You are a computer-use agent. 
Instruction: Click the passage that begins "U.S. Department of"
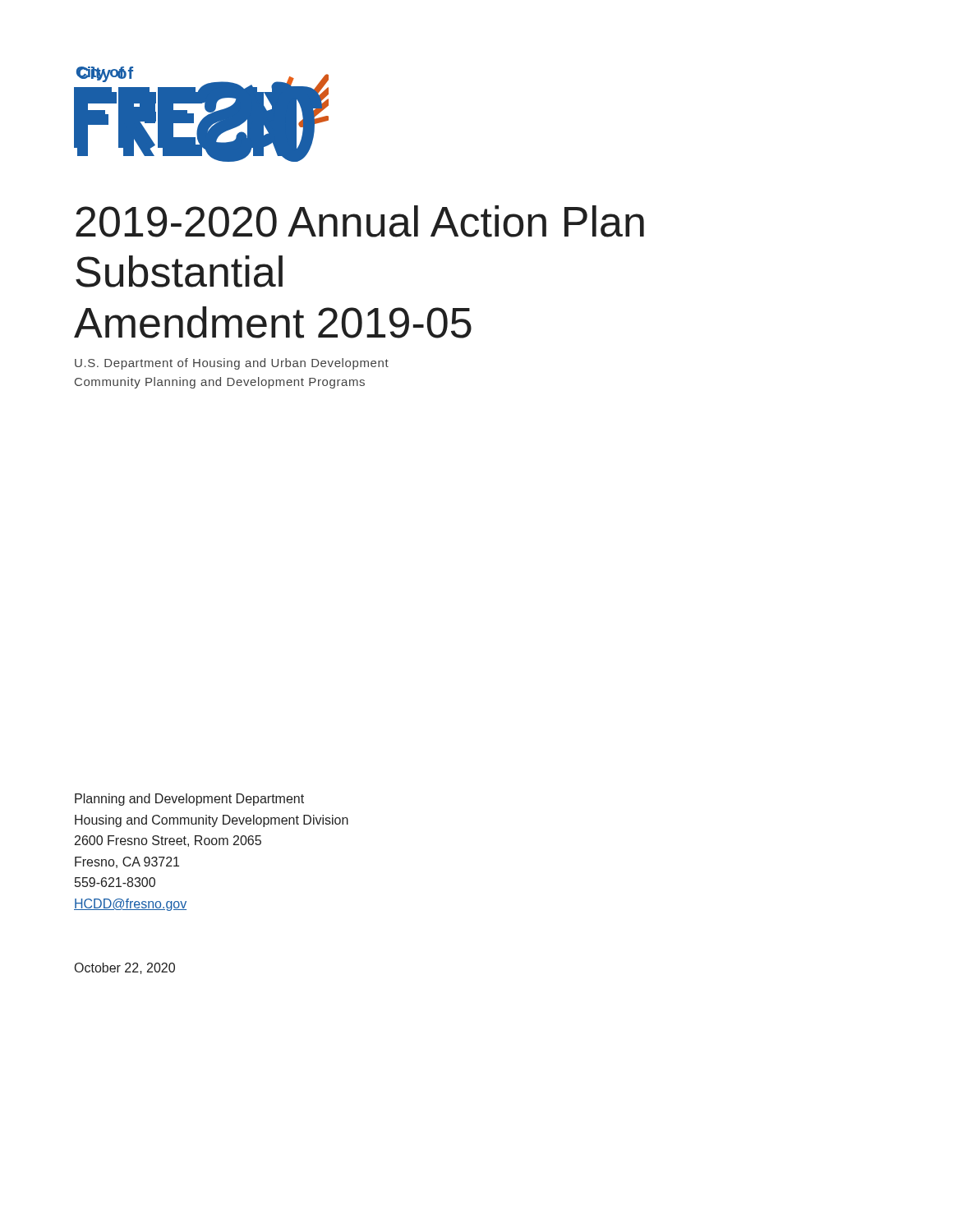pos(231,372)
